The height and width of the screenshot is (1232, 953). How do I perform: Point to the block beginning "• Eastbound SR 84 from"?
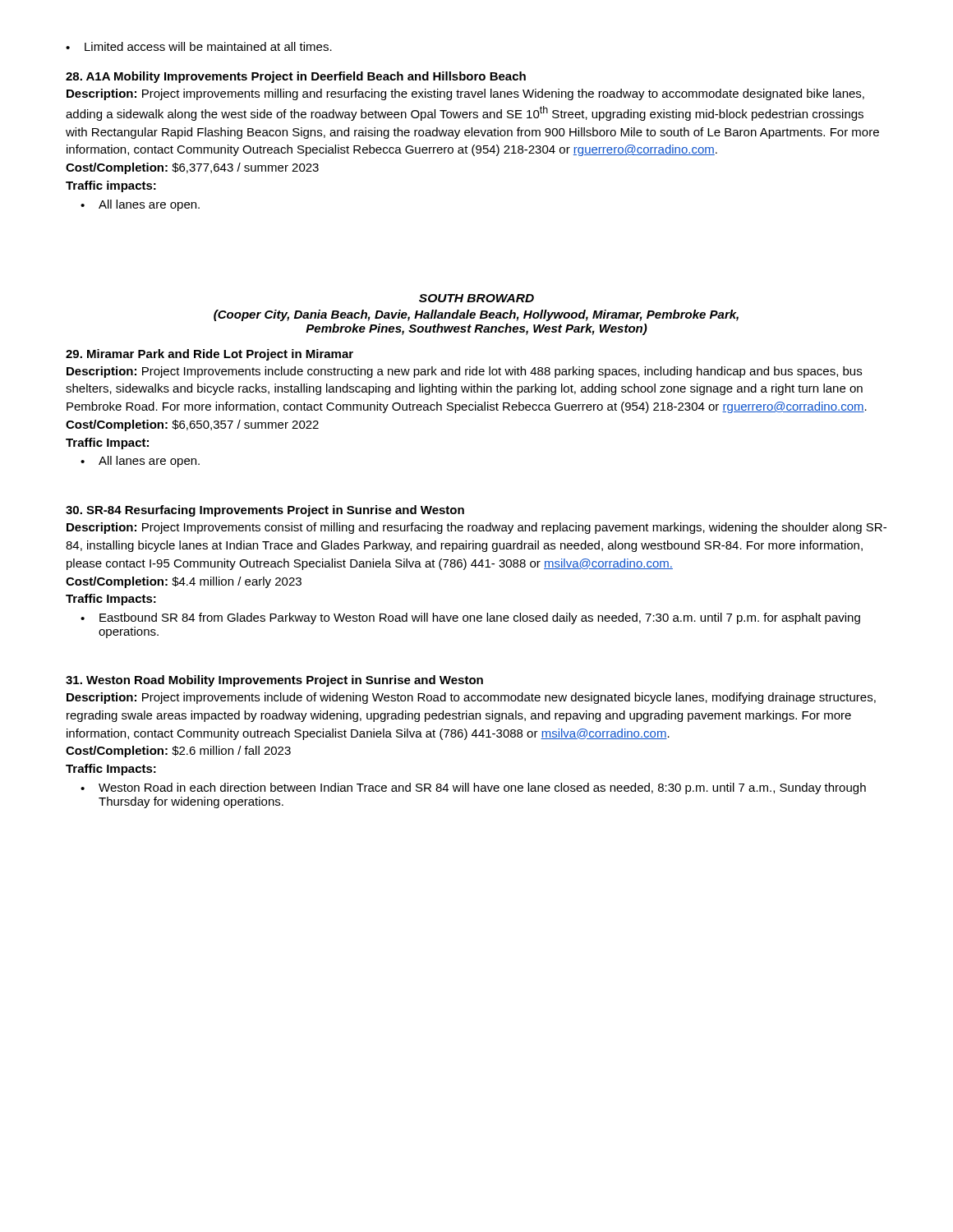(484, 624)
